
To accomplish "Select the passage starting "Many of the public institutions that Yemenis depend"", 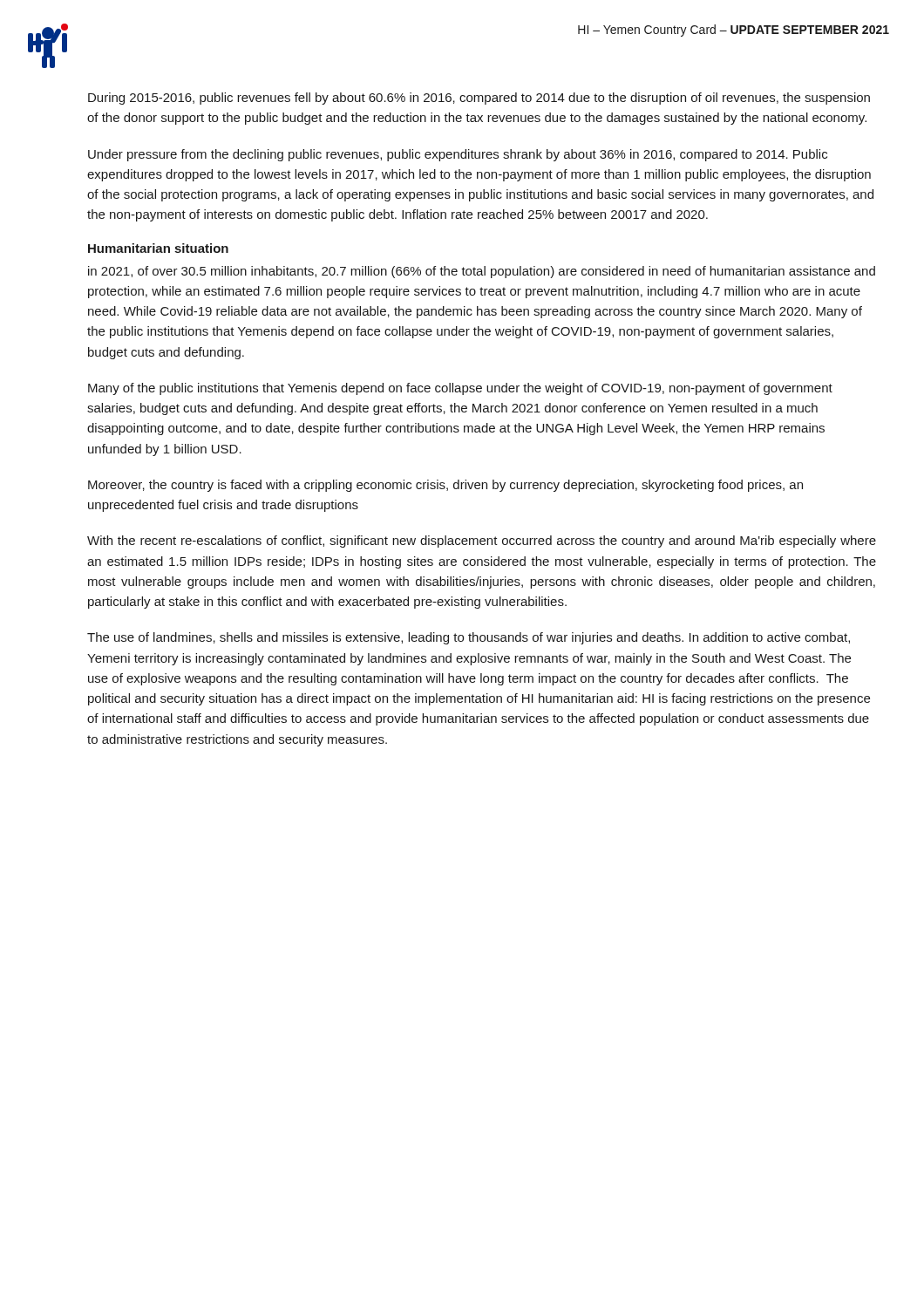I will [460, 418].
